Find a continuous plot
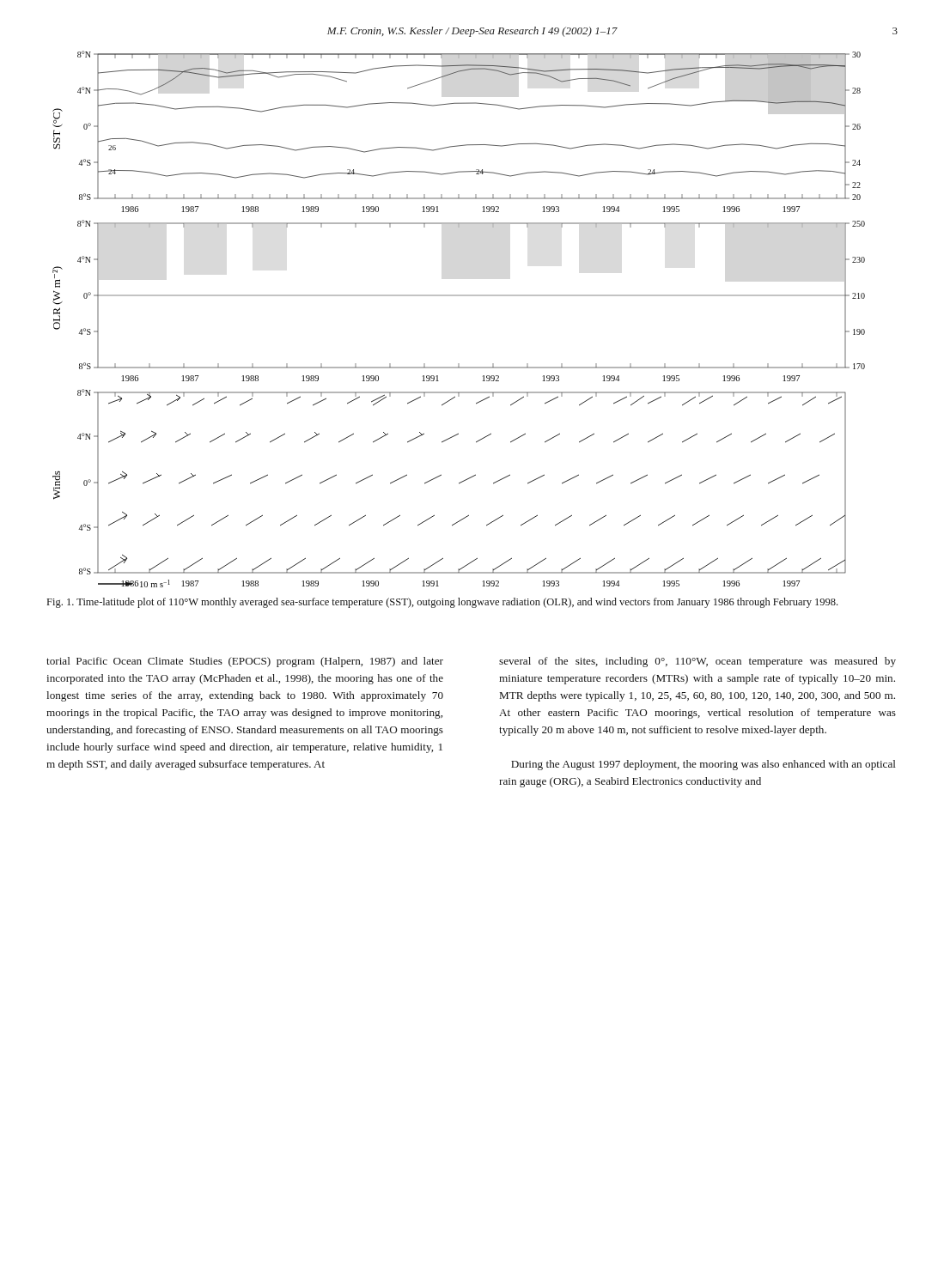The height and width of the screenshot is (1288, 944). [472, 318]
